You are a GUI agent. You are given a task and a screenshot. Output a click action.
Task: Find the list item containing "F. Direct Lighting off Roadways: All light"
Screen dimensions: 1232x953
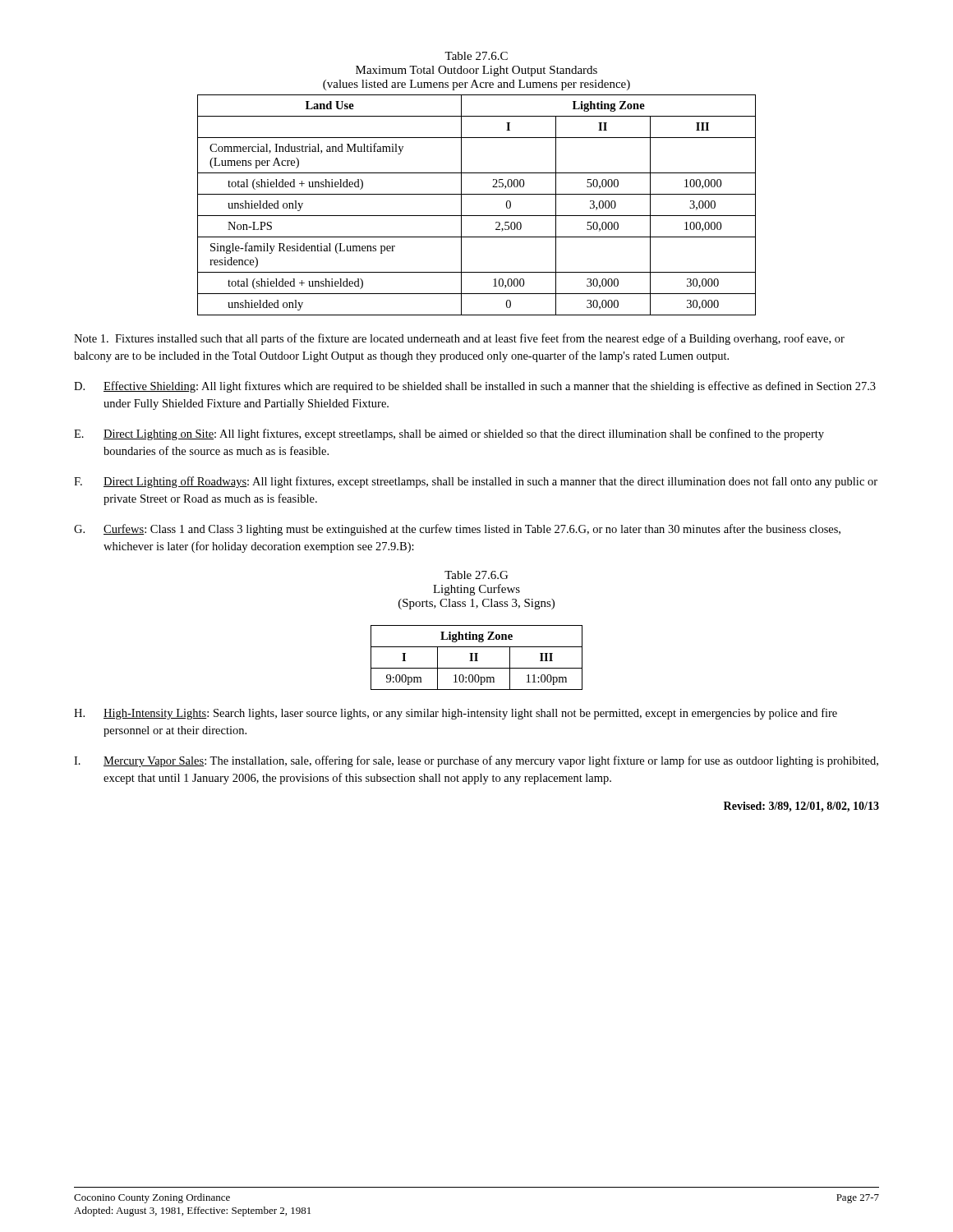coord(476,490)
